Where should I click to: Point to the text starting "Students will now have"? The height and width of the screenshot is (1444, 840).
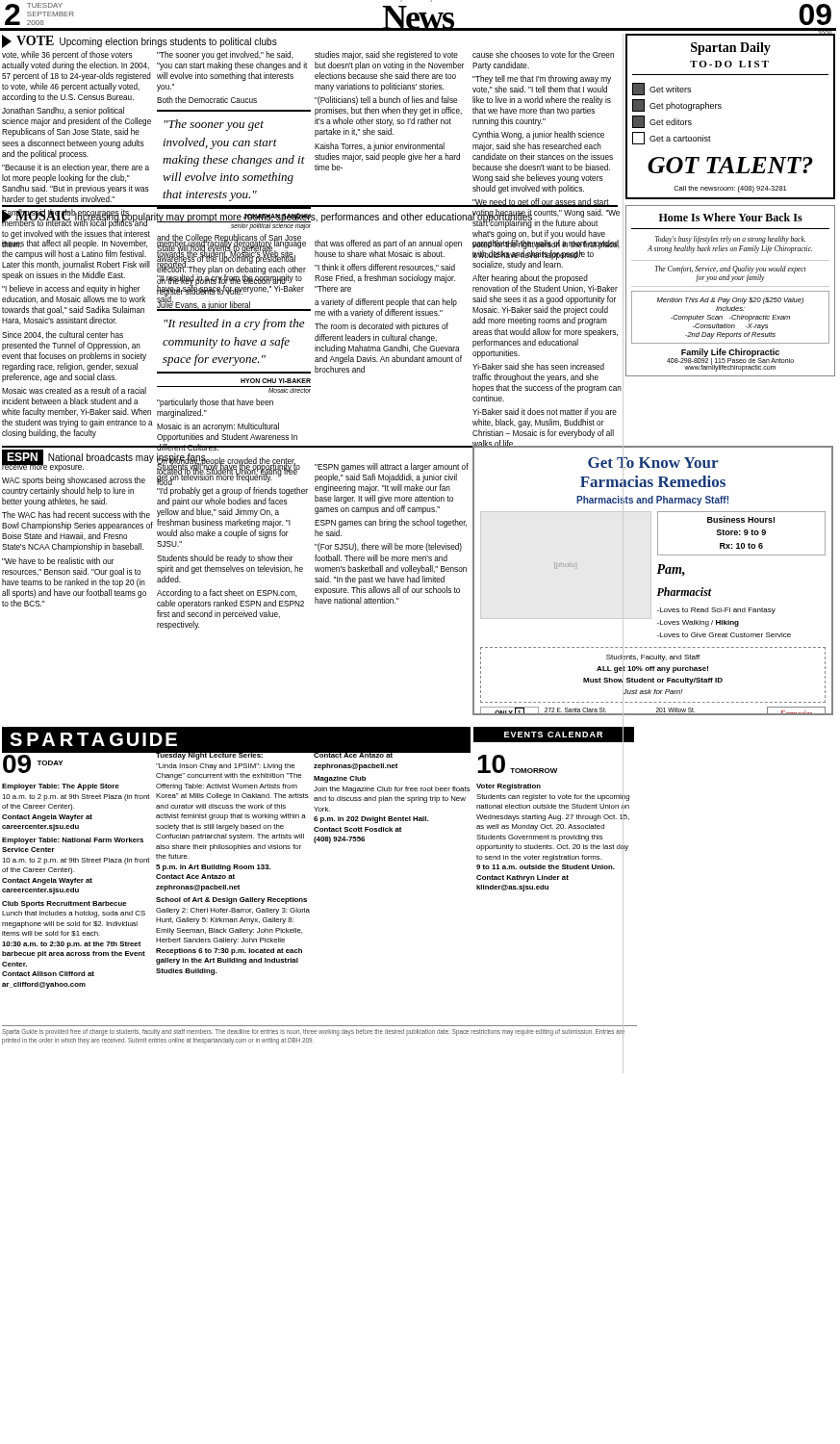click(x=234, y=546)
